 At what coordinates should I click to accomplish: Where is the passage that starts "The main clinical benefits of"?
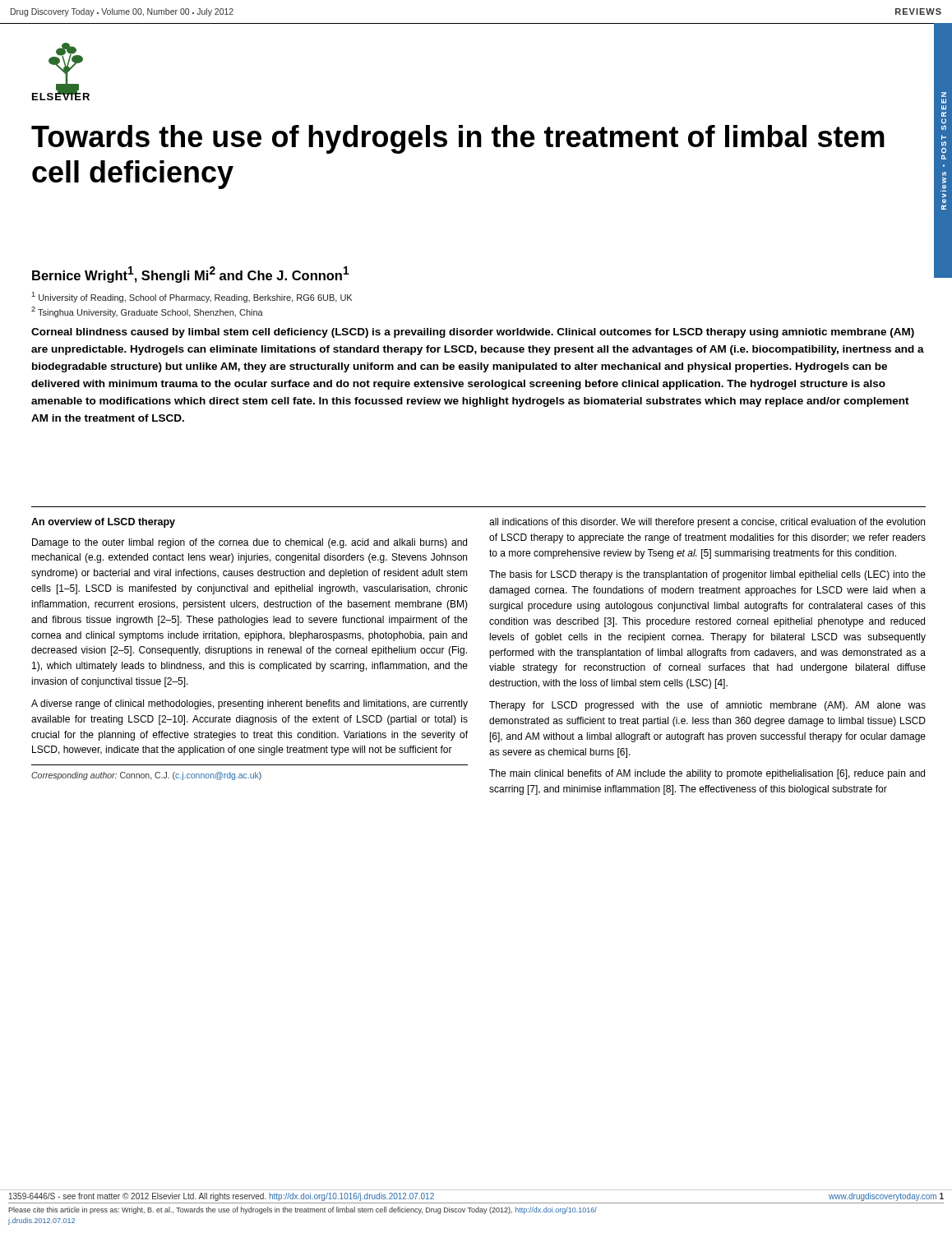pos(707,782)
